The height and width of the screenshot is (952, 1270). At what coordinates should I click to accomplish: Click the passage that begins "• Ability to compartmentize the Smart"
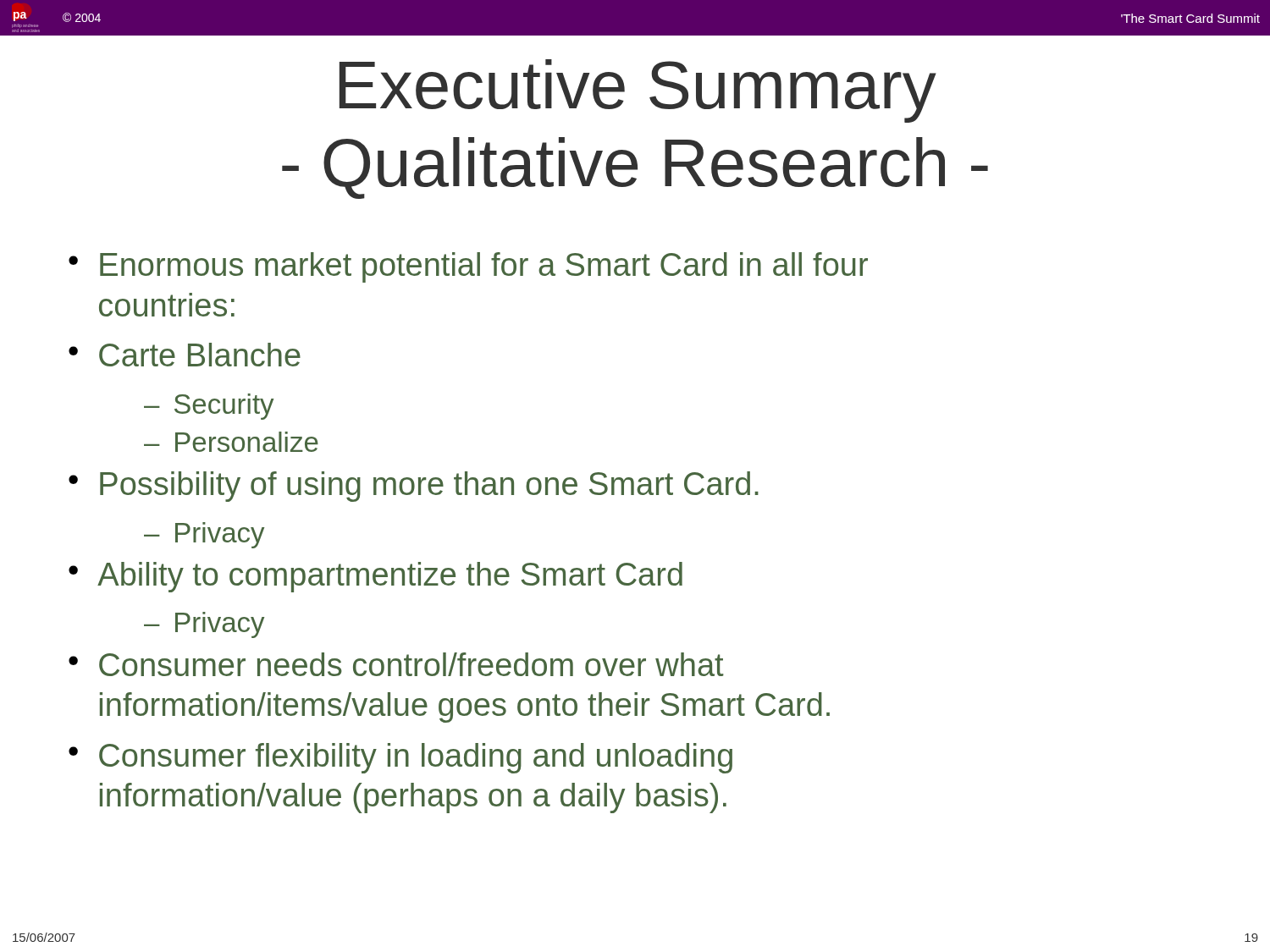376,575
